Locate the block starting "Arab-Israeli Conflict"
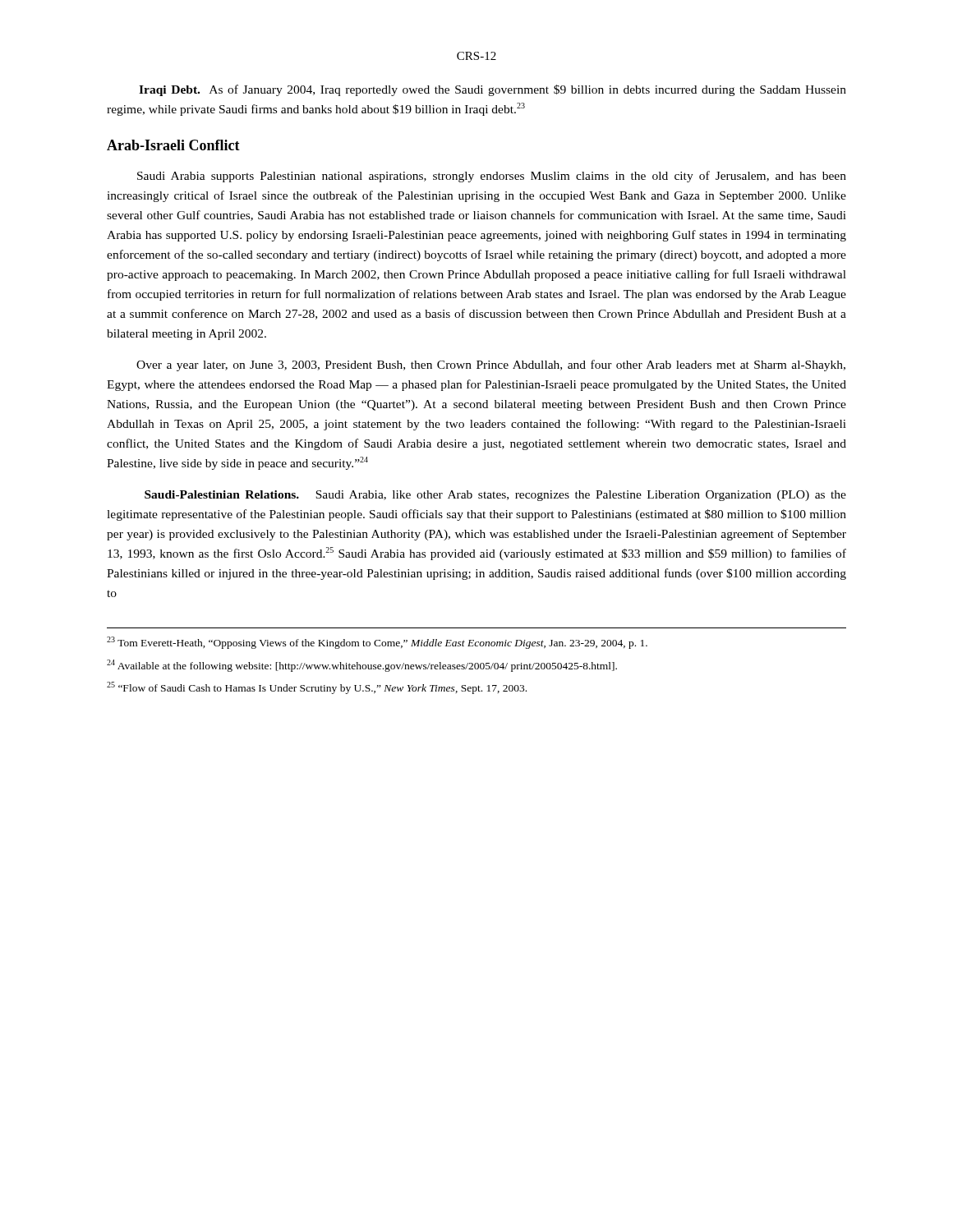This screenshot has width=953, height=1232. (x=173, y=145)
